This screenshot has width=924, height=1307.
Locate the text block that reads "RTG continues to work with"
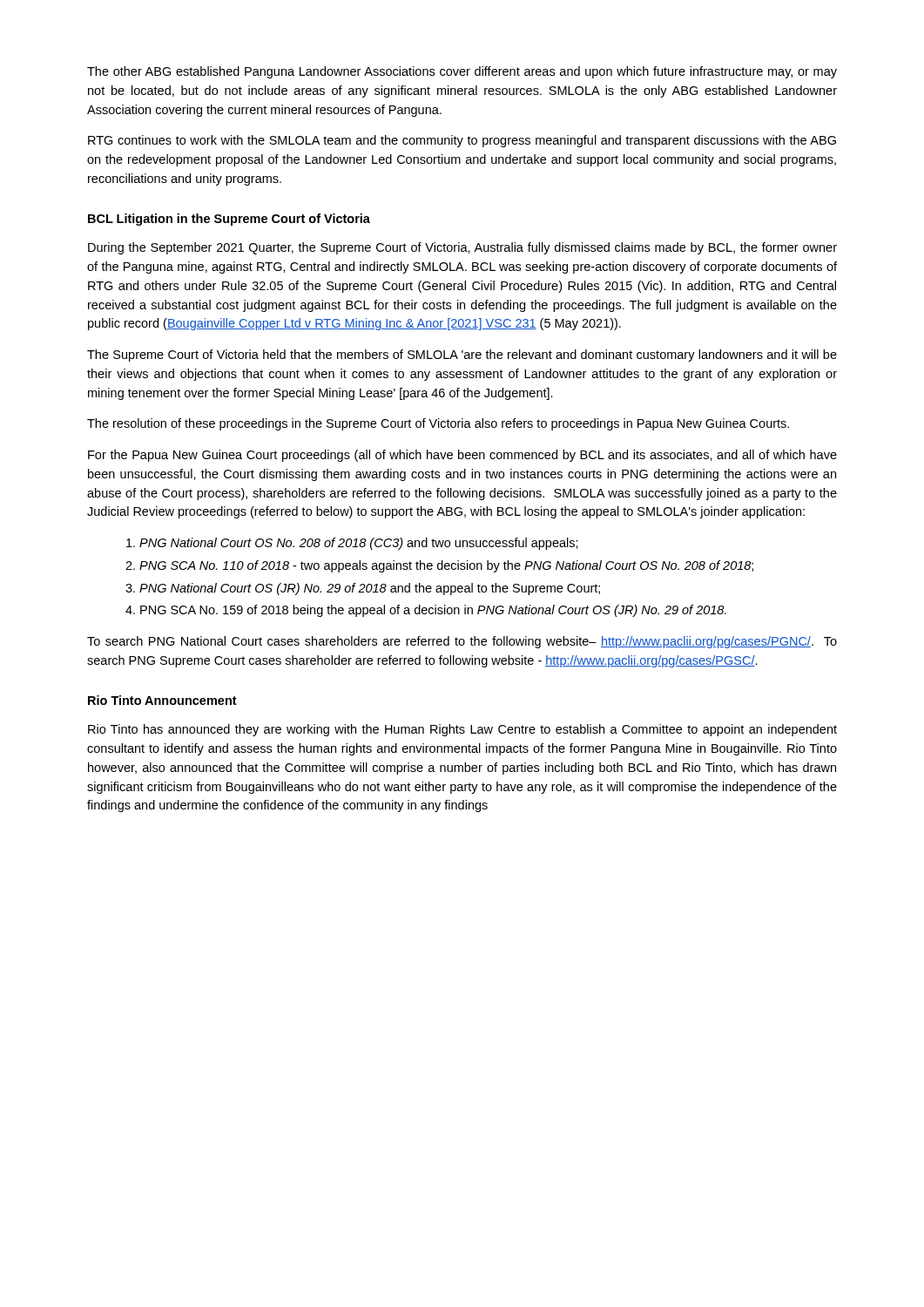tap(462, 159)
